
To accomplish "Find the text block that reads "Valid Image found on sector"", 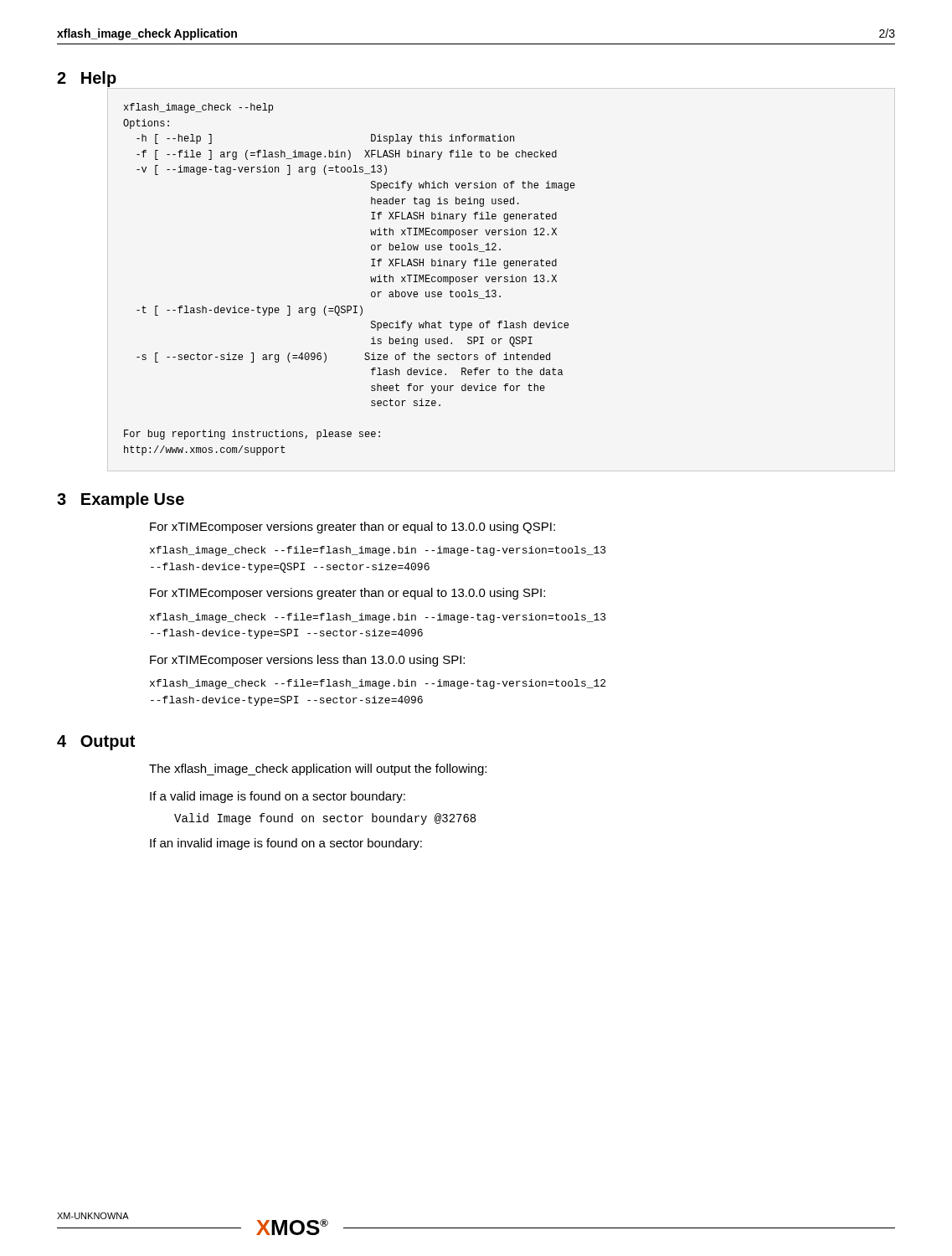I will pyautogui.click(x=325, y=819).
